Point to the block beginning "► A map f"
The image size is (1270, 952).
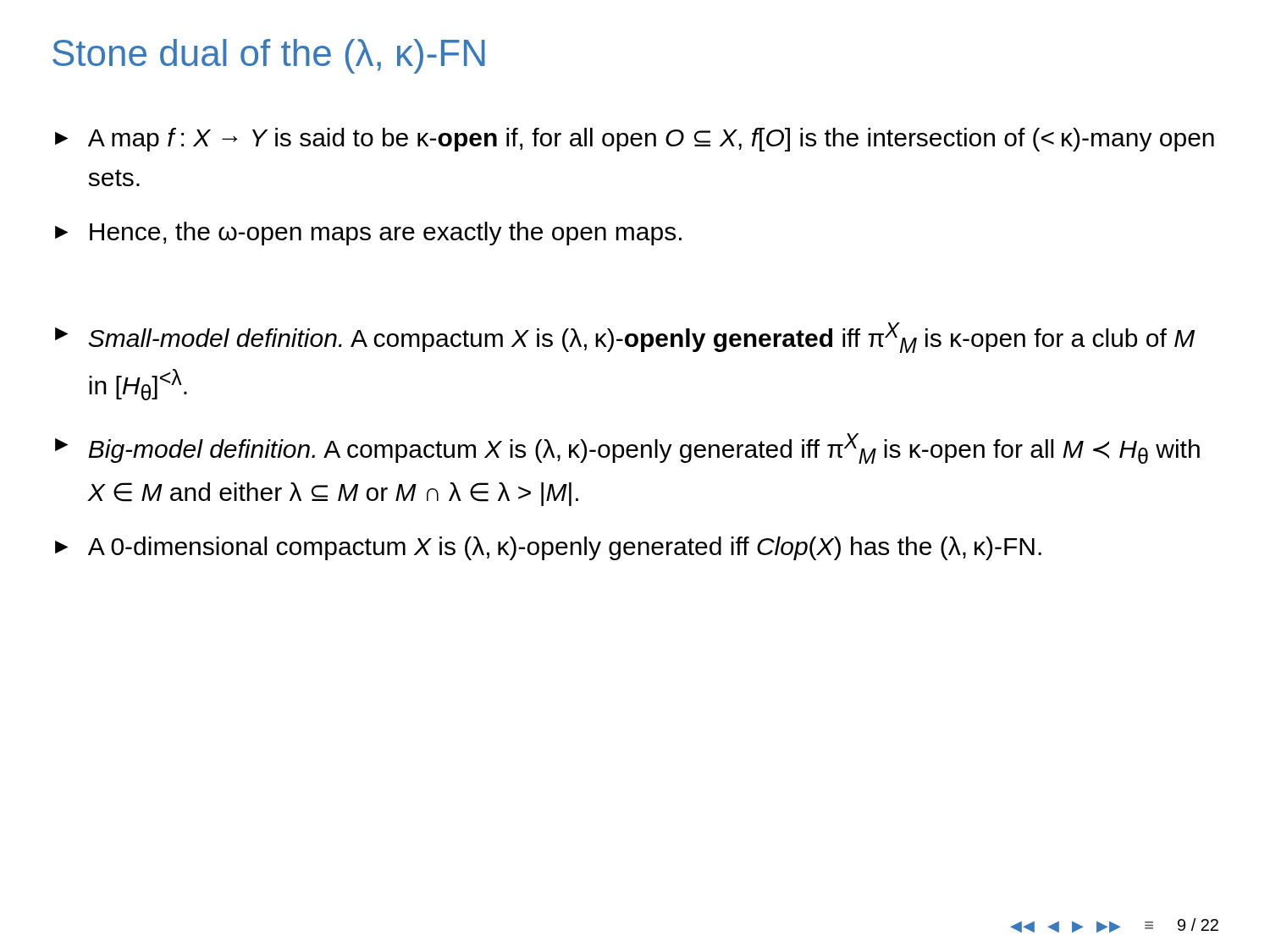coord(635,140)
